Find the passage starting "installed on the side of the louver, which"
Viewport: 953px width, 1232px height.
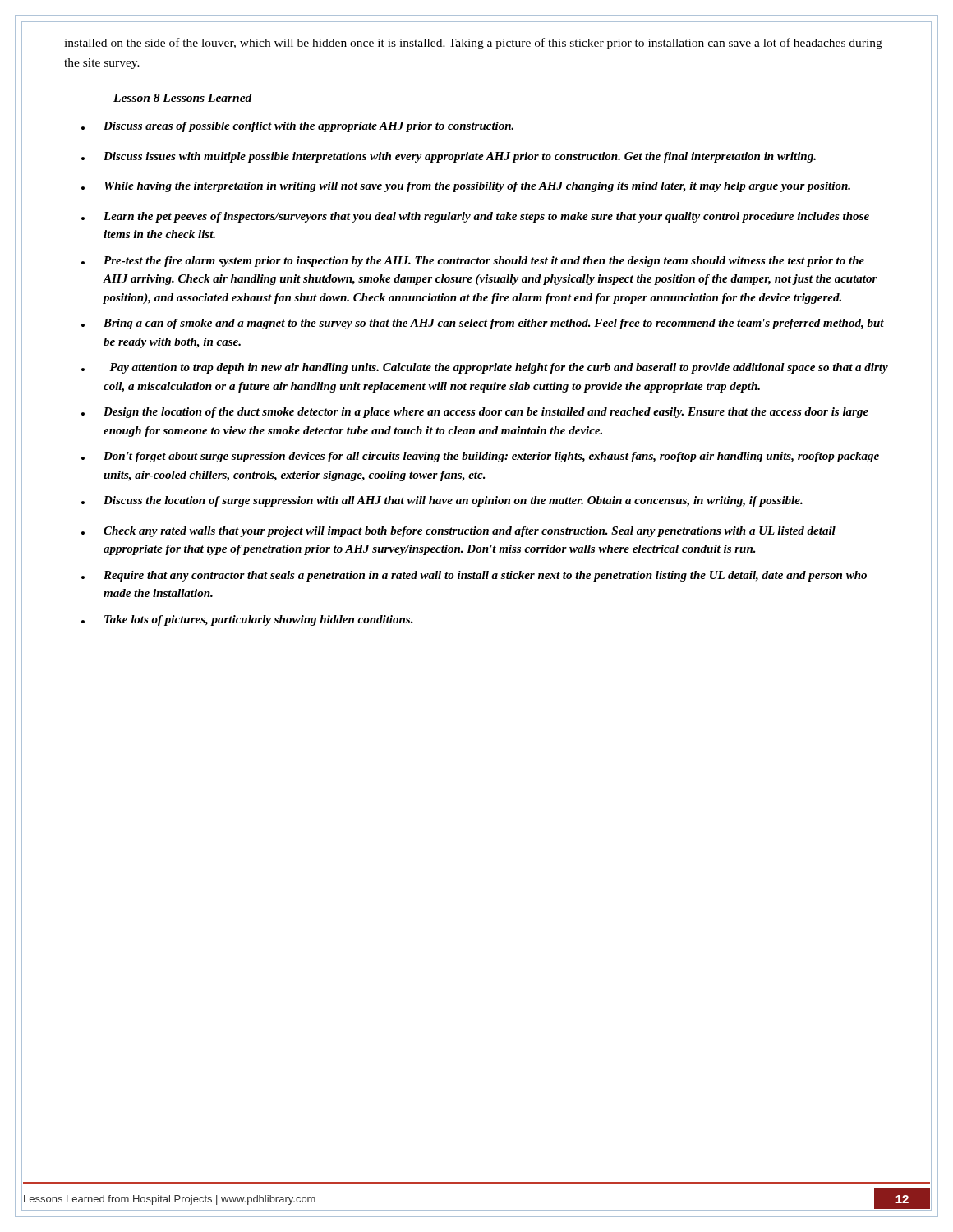(473, 52)
